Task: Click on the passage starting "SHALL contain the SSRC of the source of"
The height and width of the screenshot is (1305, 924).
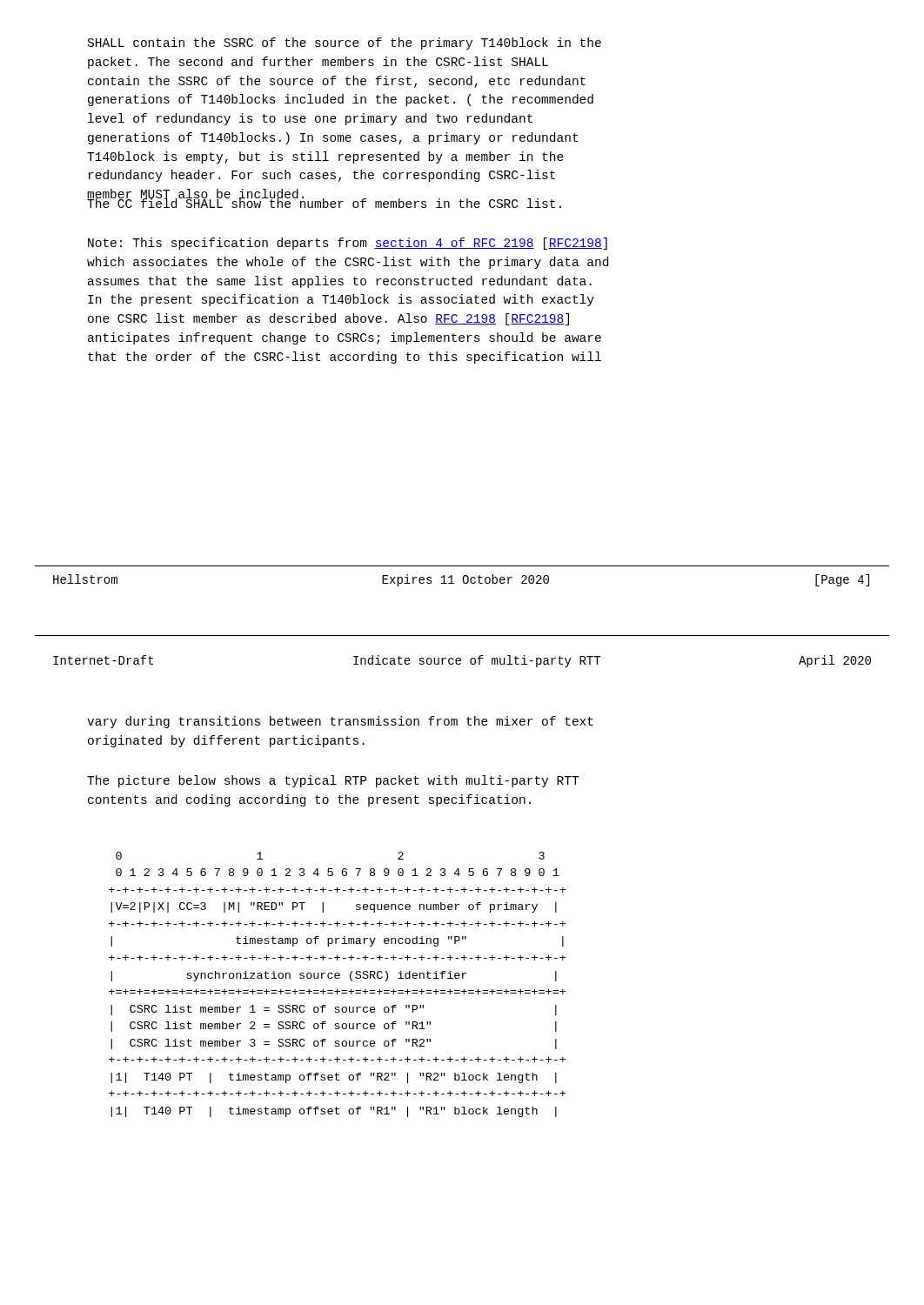Action: (462, 120)
